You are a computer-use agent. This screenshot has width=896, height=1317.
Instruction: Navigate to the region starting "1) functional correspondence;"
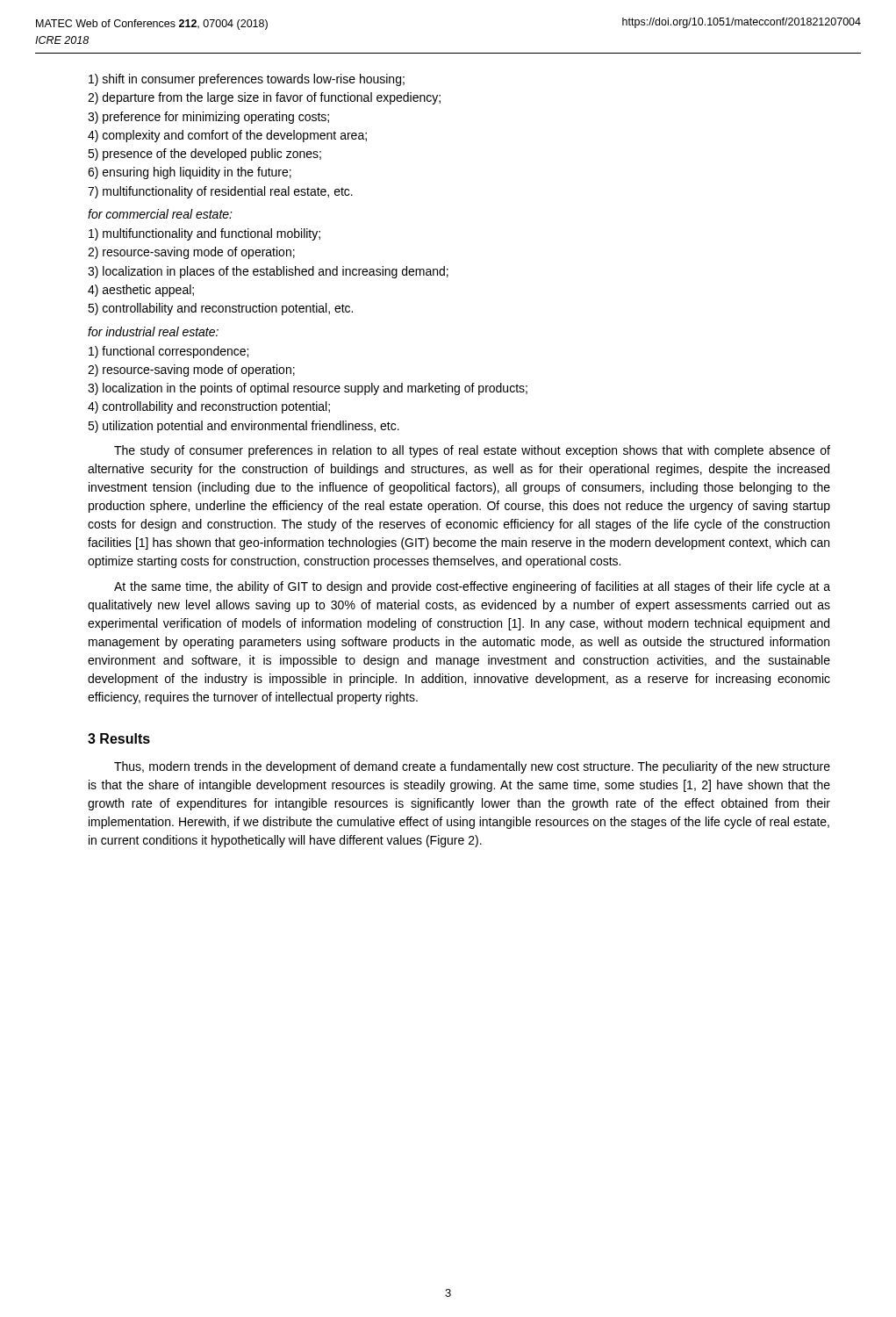[169, 351]
